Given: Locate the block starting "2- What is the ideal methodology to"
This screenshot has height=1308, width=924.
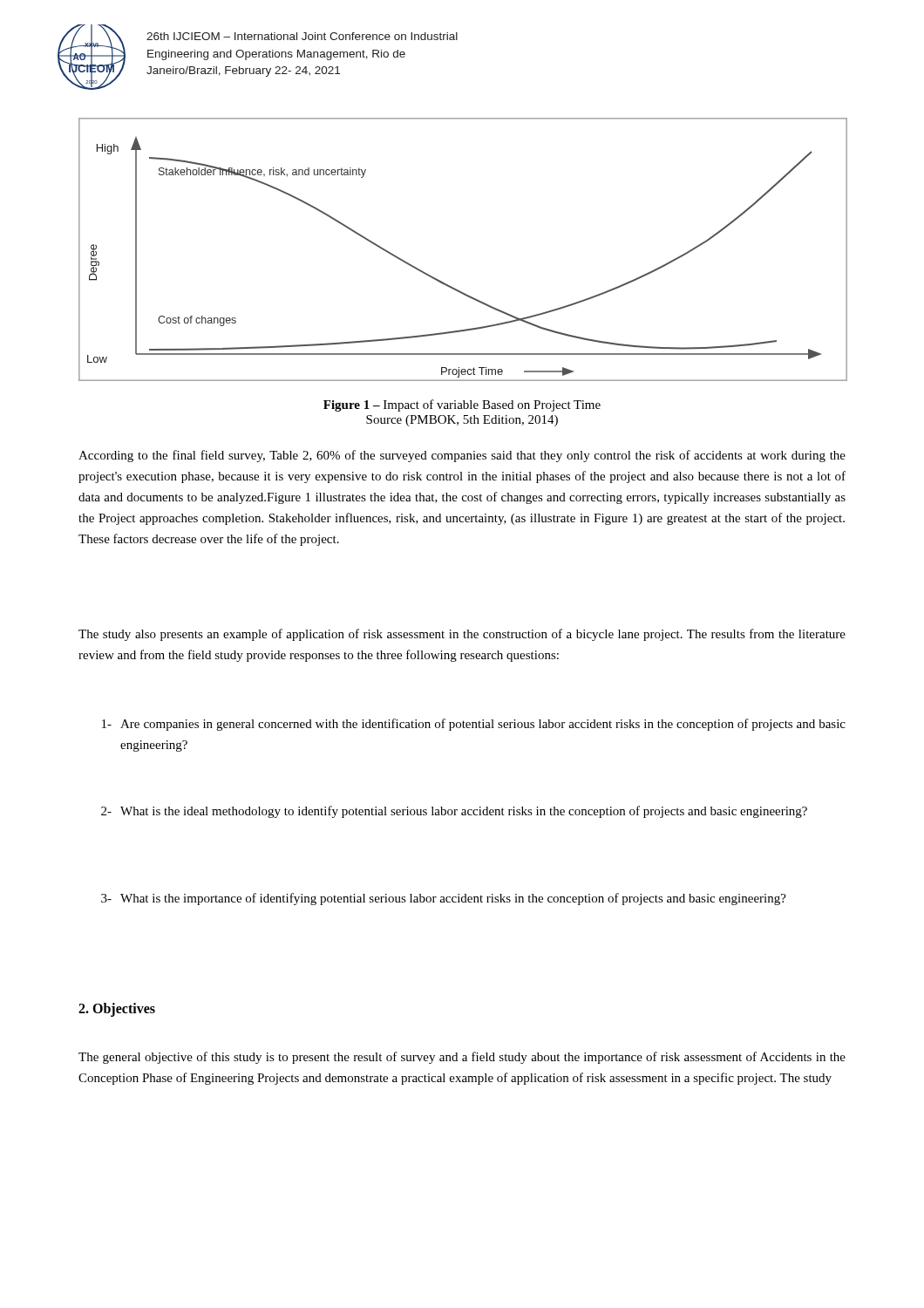Looking at the screenshot, I should tap(462, 811).
